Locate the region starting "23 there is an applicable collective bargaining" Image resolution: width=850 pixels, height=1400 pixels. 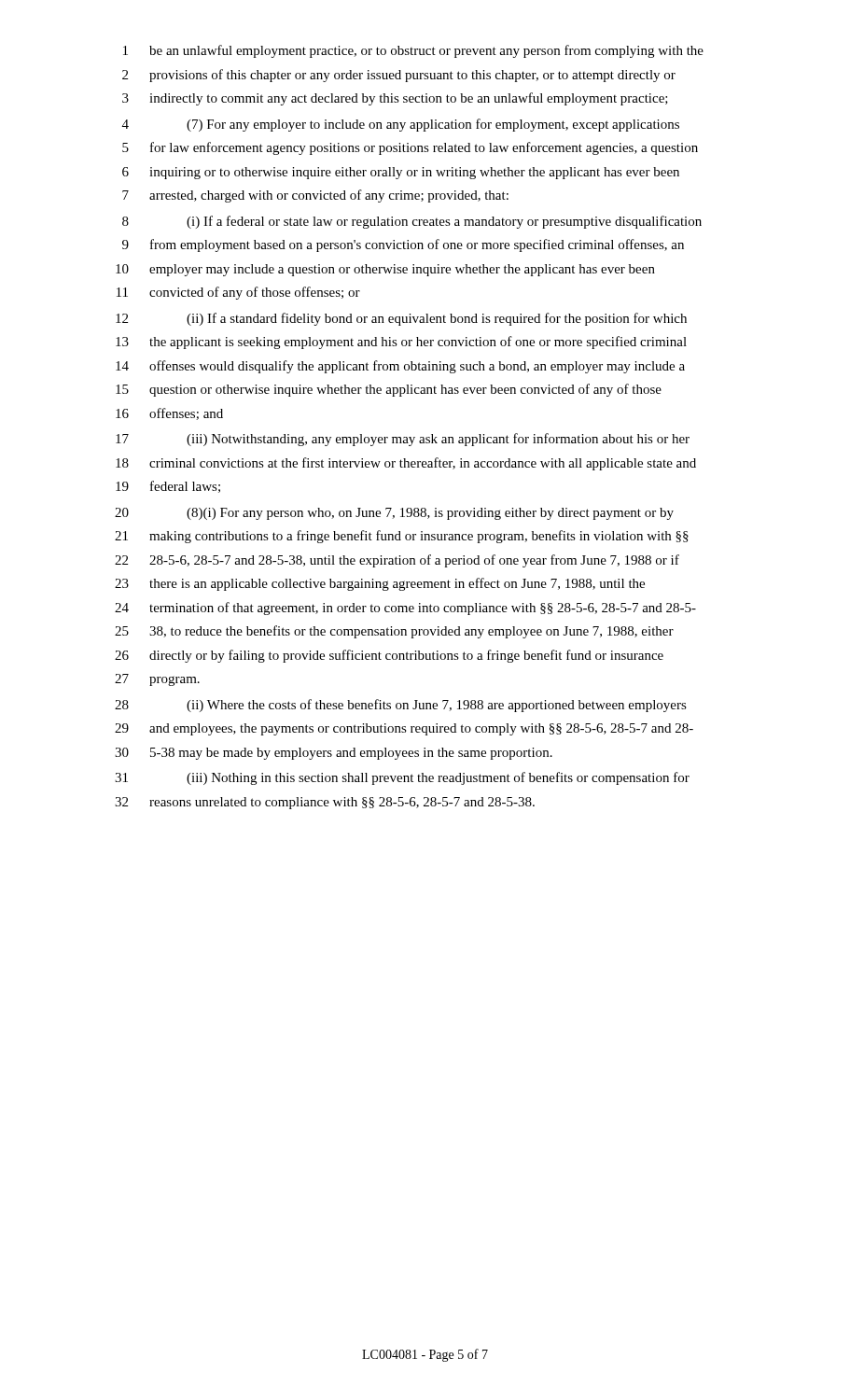(438, 584)
